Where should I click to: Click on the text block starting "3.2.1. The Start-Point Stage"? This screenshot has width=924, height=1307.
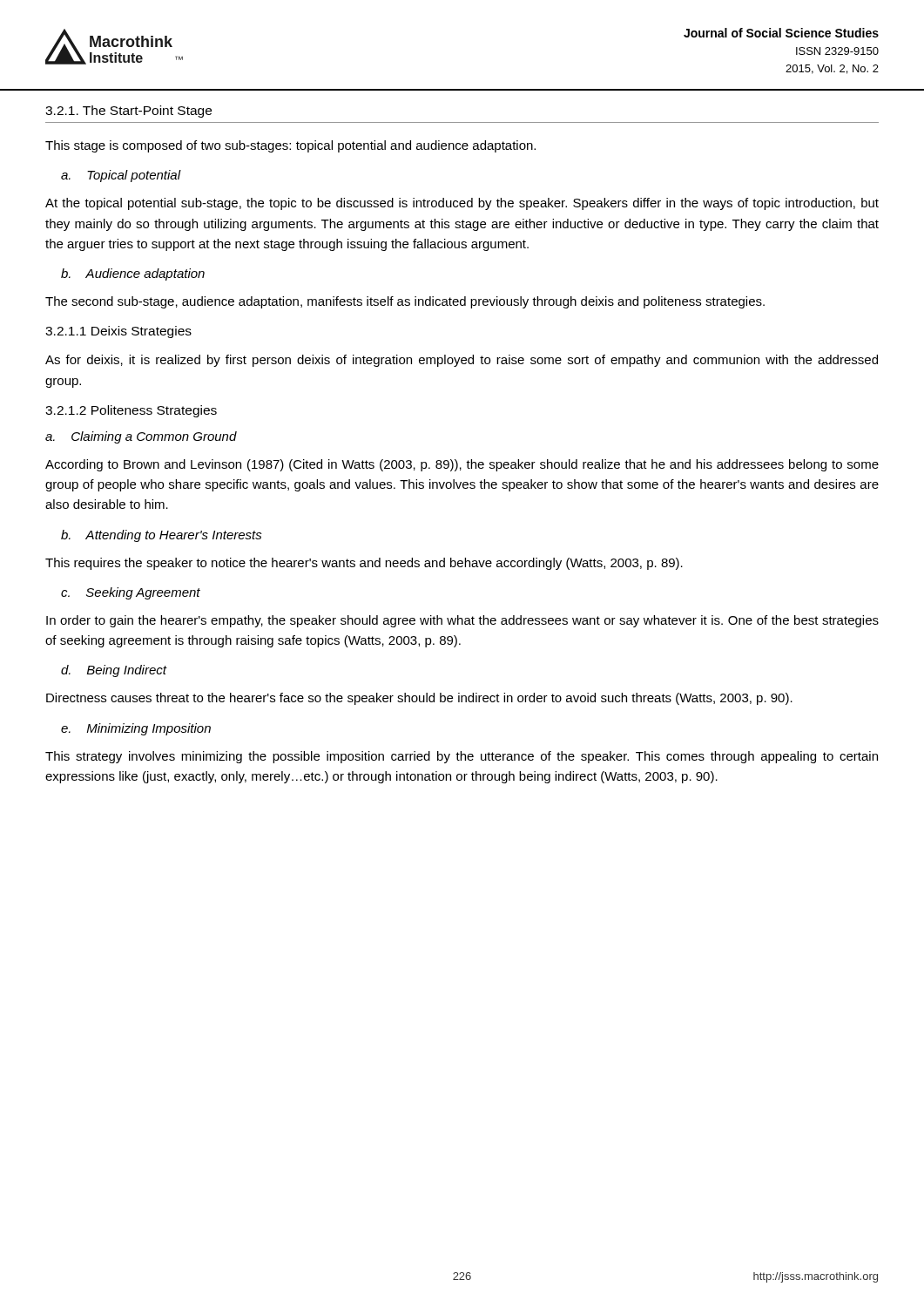(x=129, y=110)
